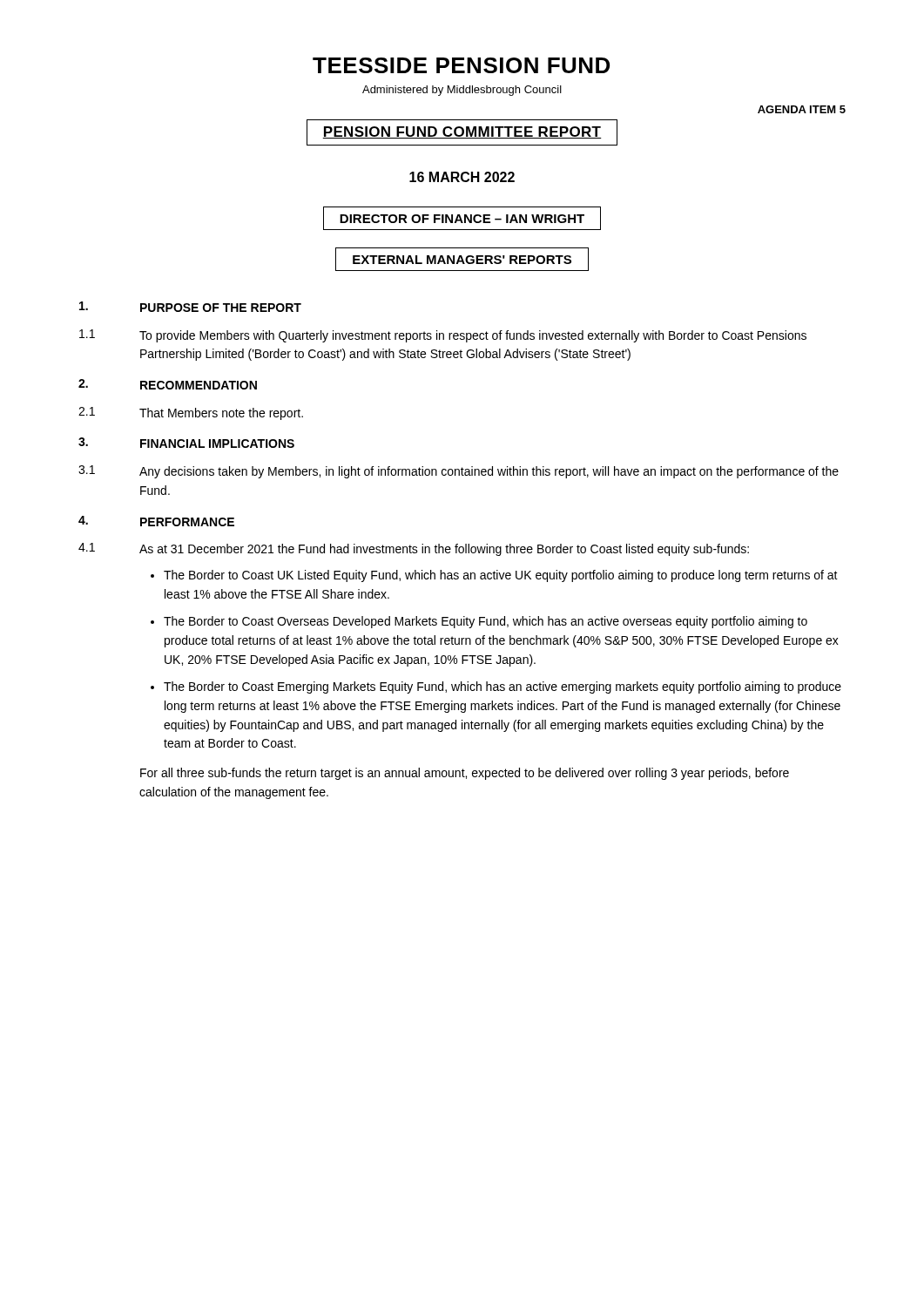
Task: Find the region starting "DIRECTOR OF FINANCE – IAN WRIGHT"
Action: [462, 218]
